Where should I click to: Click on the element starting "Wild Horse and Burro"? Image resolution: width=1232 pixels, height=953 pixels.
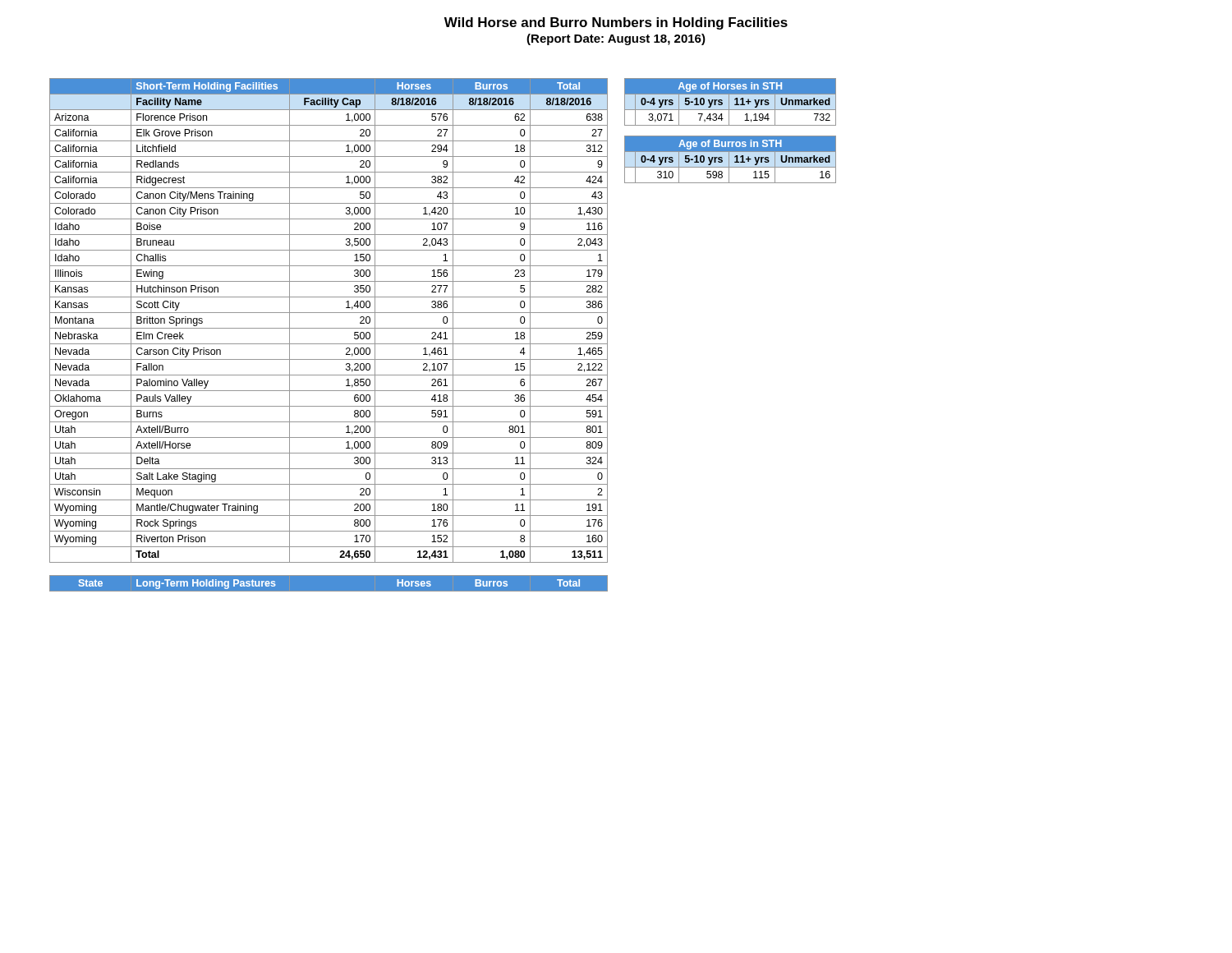[x=616, y=30]
